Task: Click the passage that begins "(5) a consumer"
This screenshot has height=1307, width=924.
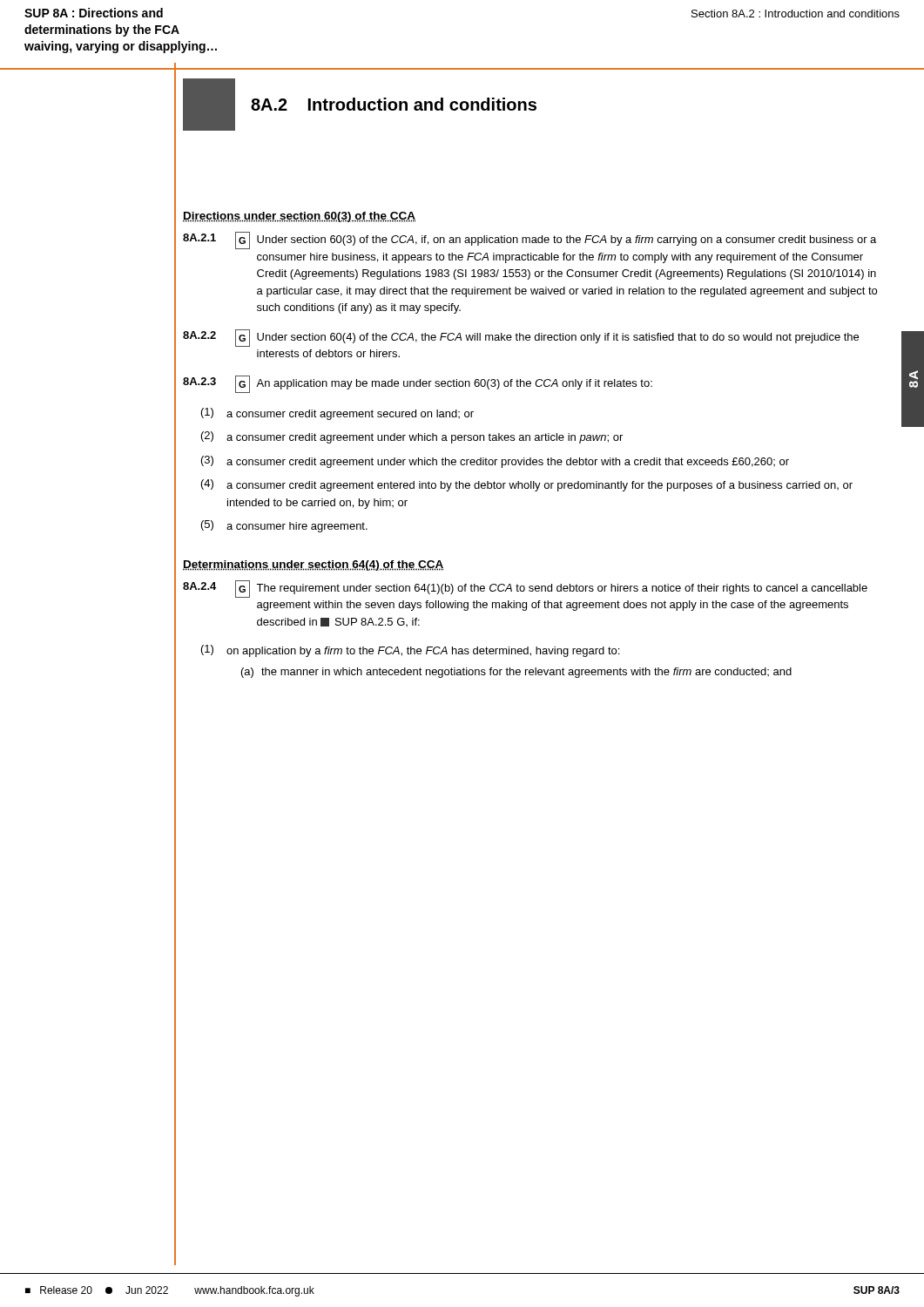Action: (284, 526)
